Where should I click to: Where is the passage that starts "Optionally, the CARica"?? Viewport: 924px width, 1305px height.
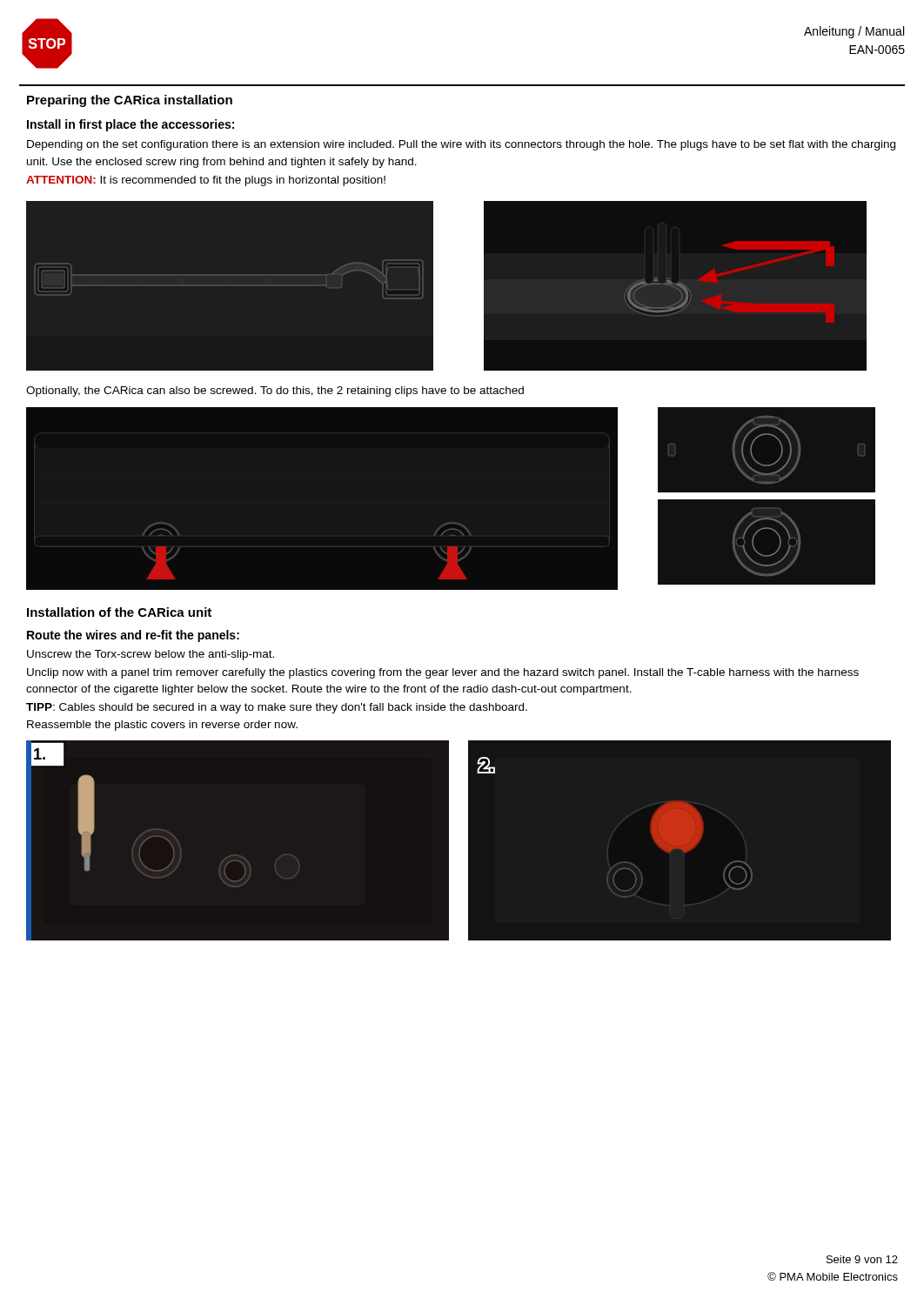click(x=275, y=390)
